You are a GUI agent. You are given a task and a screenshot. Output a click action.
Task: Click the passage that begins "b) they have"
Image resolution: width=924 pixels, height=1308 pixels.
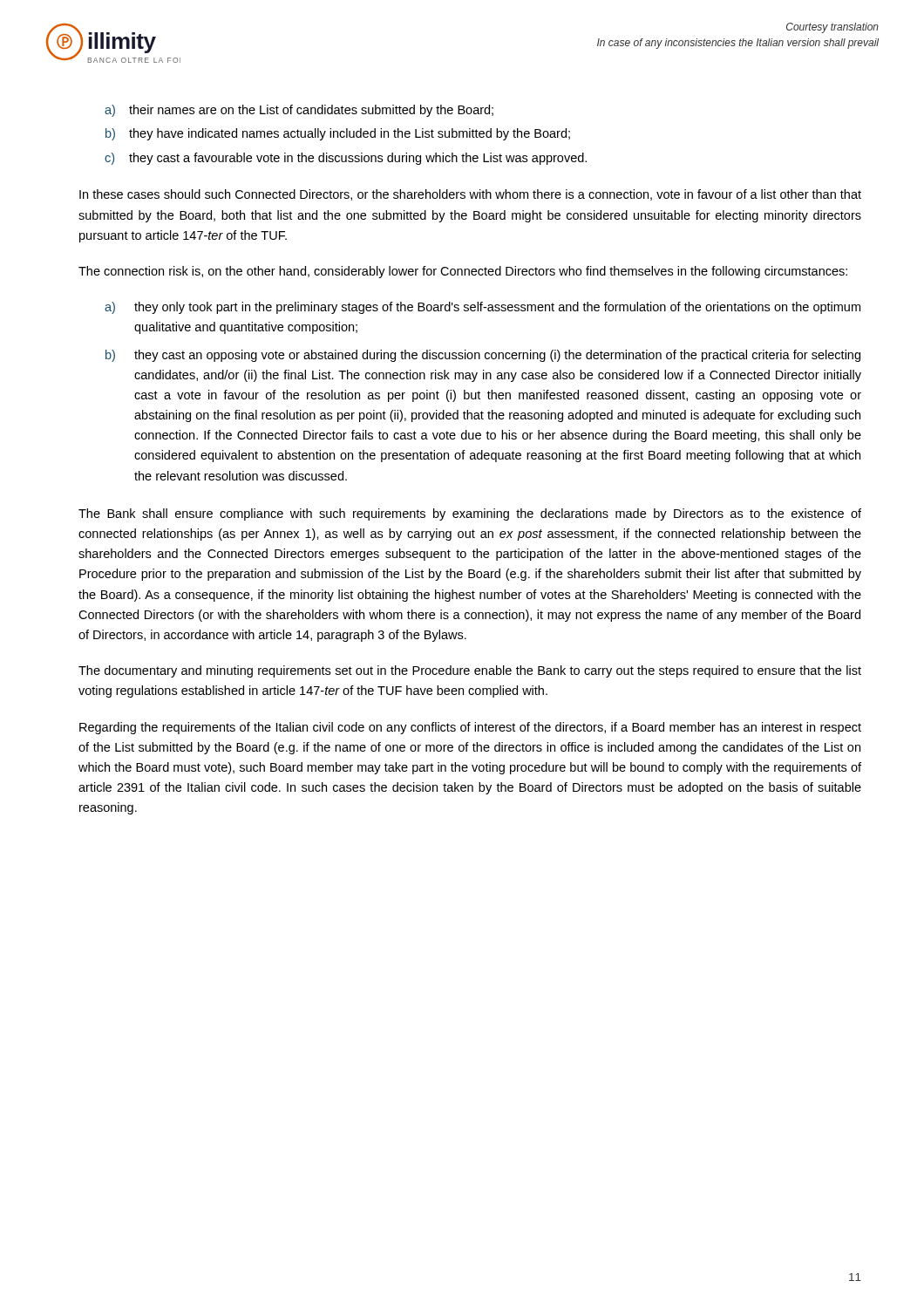tap(338, 134)
